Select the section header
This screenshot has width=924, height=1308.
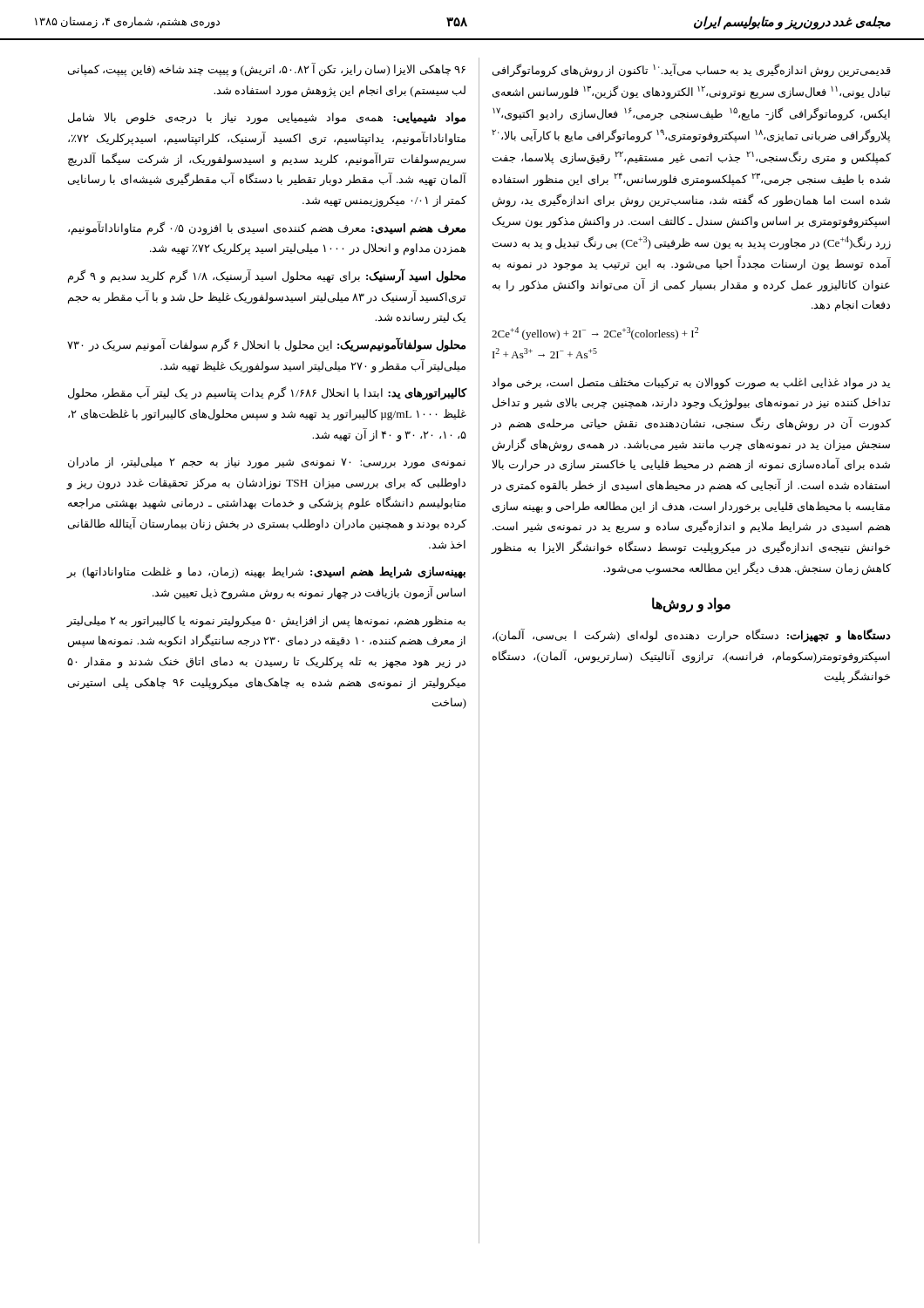(x=691, y=604)
